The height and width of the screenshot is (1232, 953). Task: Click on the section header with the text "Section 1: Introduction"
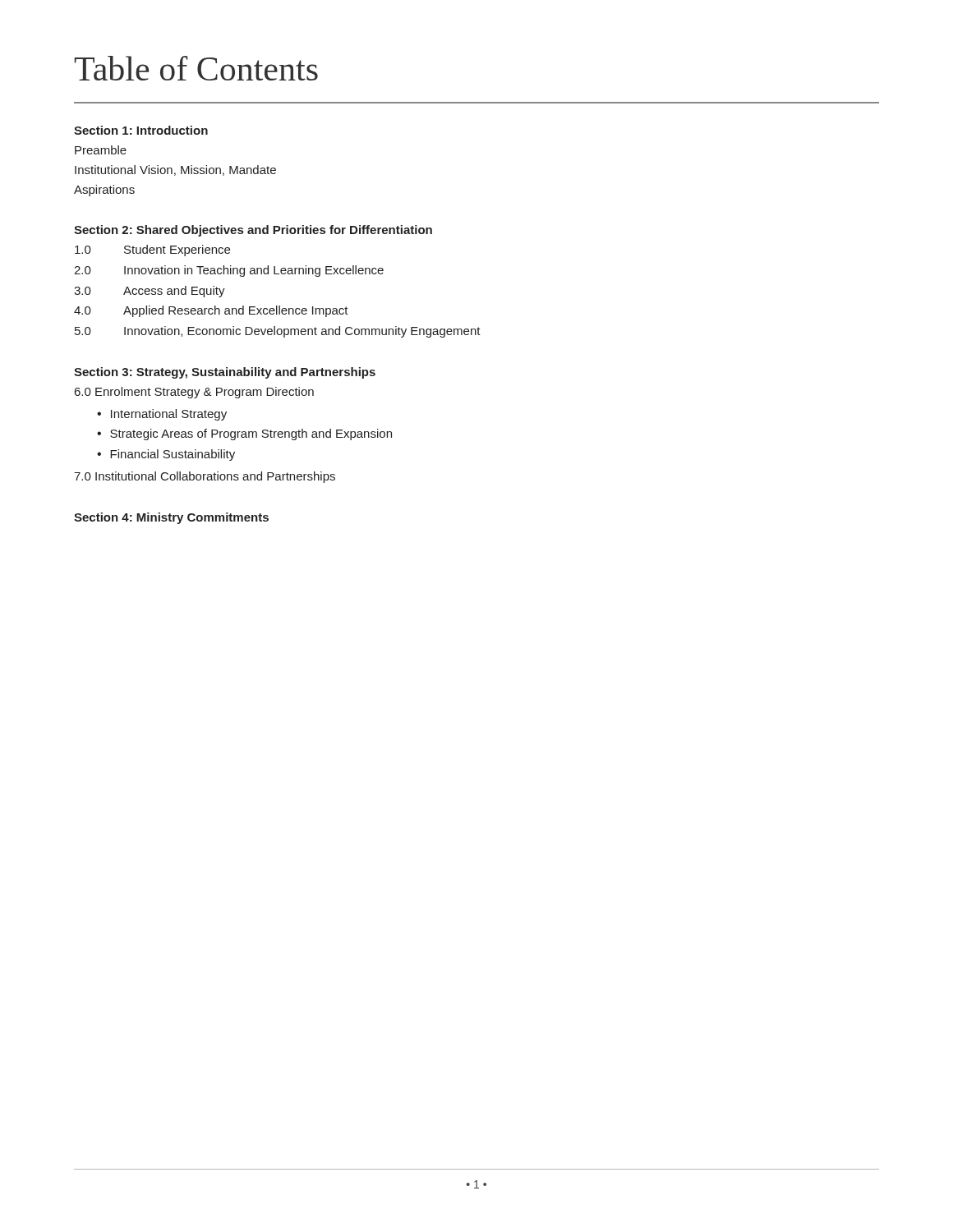[x=141, y=130]
